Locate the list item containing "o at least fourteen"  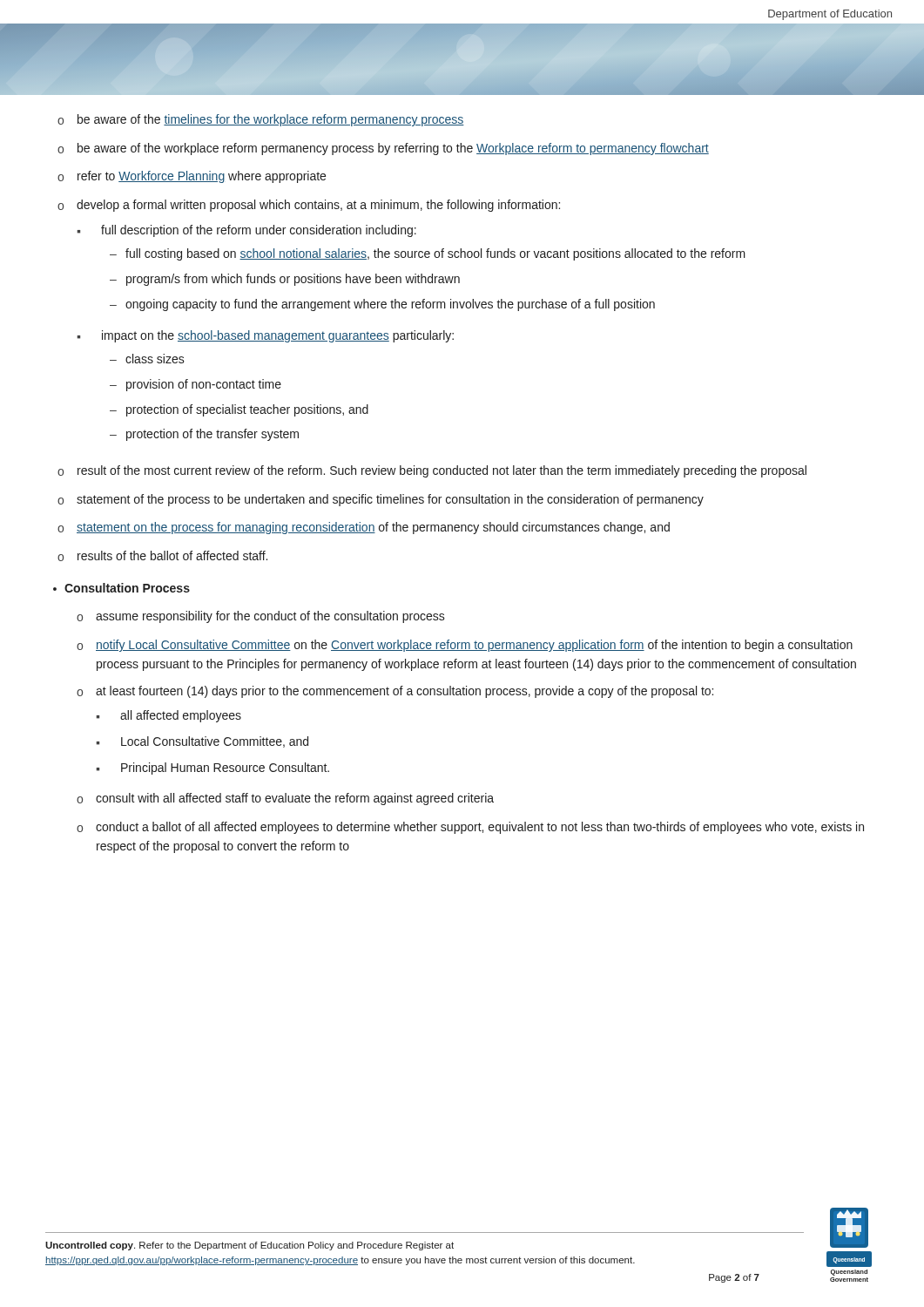pyautogui.click(x=395, y=692)
